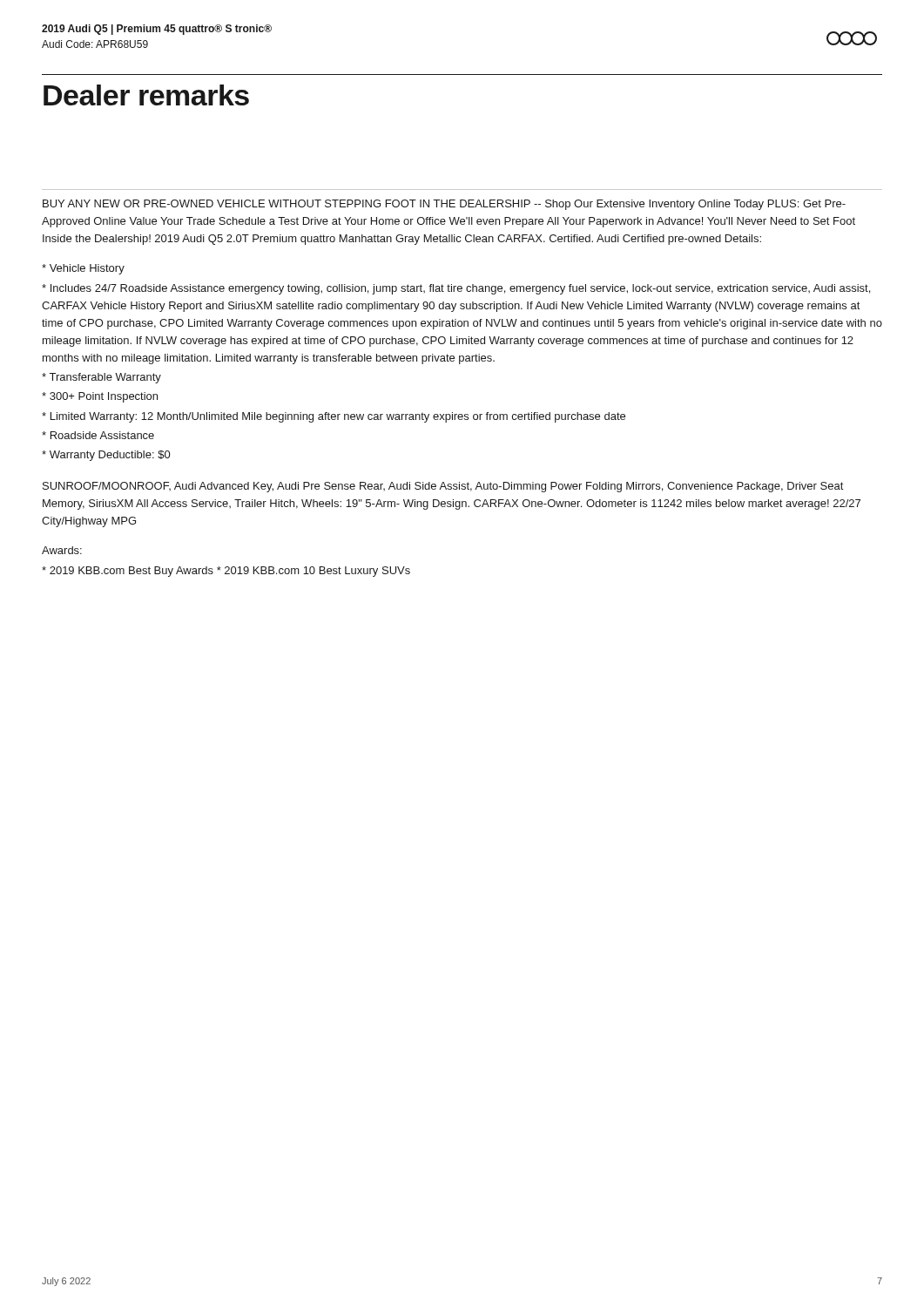The width and height of the screenshot is (924, 1307).
Task: Where does it say "Dealer remarks"?
Action: [146, 95]
